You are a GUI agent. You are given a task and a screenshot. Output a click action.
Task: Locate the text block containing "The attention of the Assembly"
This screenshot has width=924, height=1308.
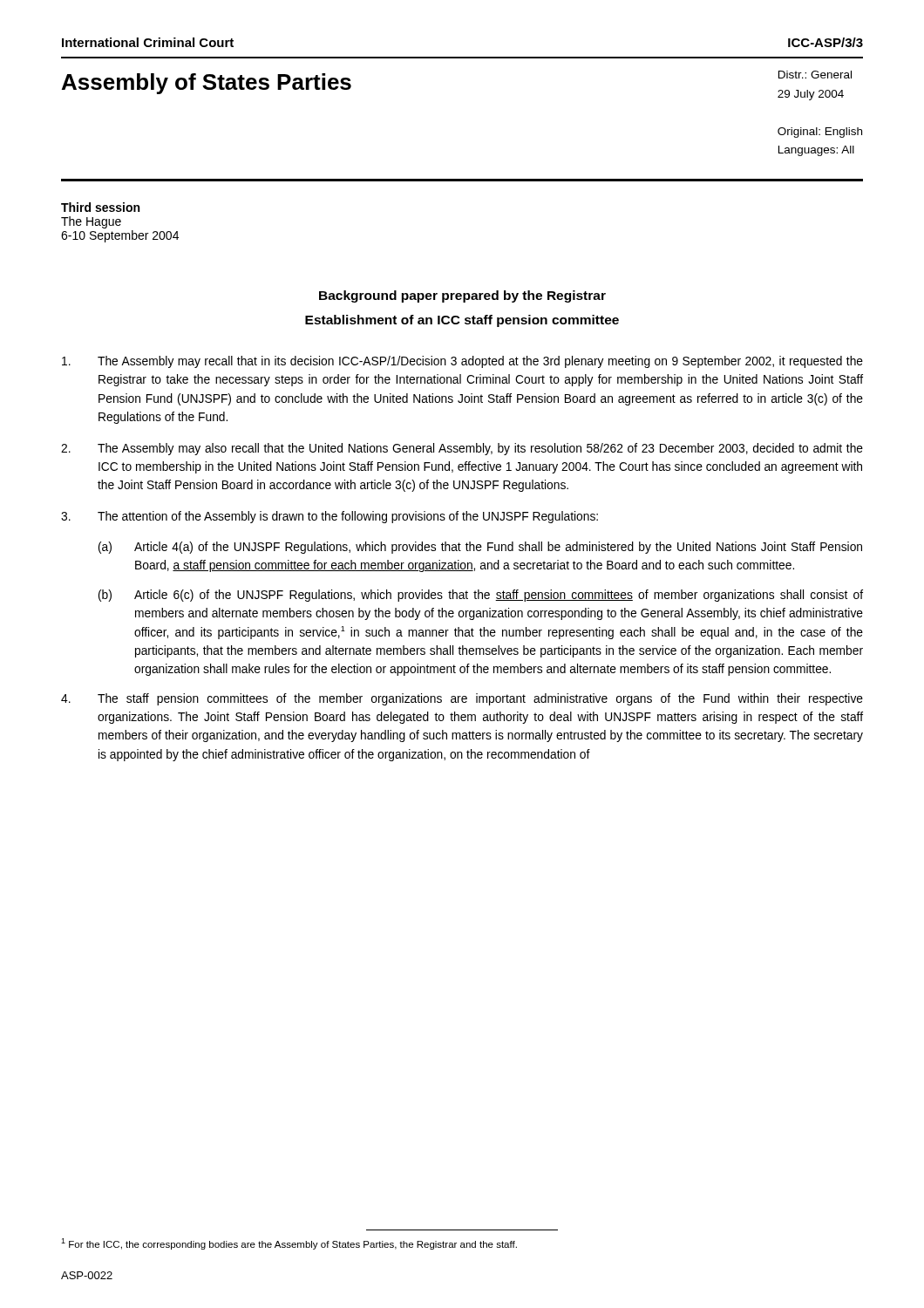[462, 517]
